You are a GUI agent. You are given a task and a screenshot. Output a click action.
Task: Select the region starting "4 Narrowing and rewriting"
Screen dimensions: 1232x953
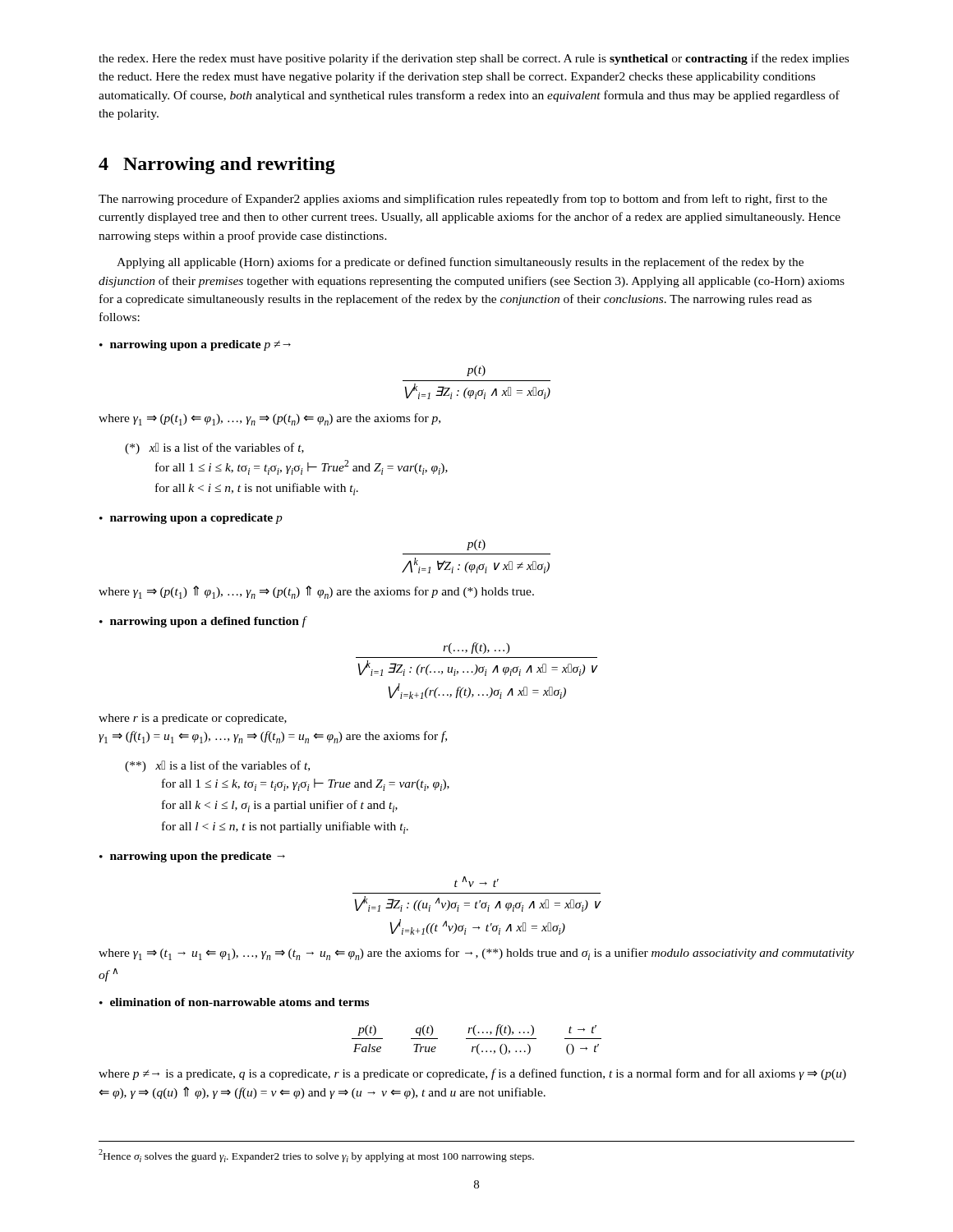pos(217,165)
